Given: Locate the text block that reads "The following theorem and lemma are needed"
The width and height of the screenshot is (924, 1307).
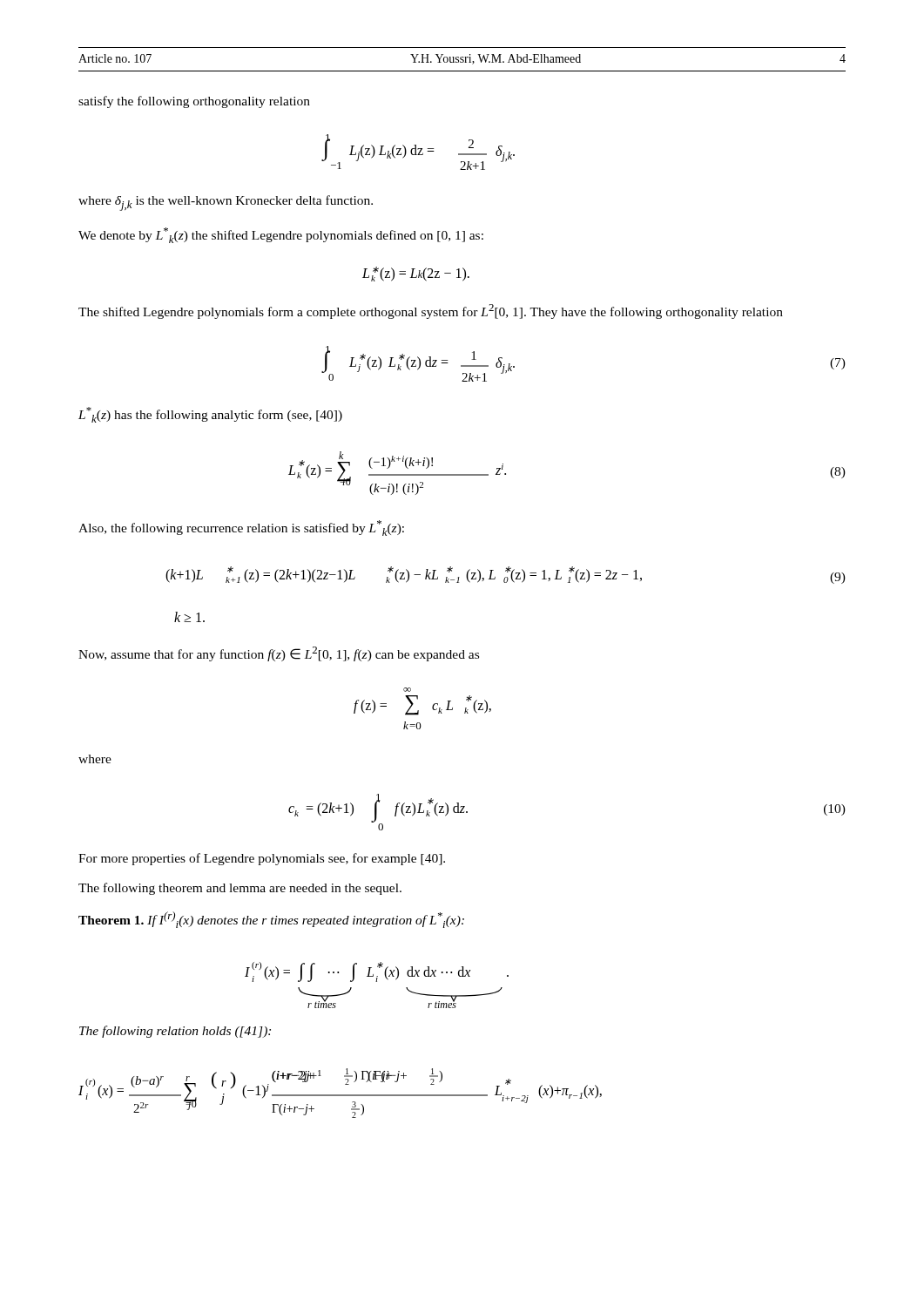Looking at the screenshot, I should click(x=240, y=888).
